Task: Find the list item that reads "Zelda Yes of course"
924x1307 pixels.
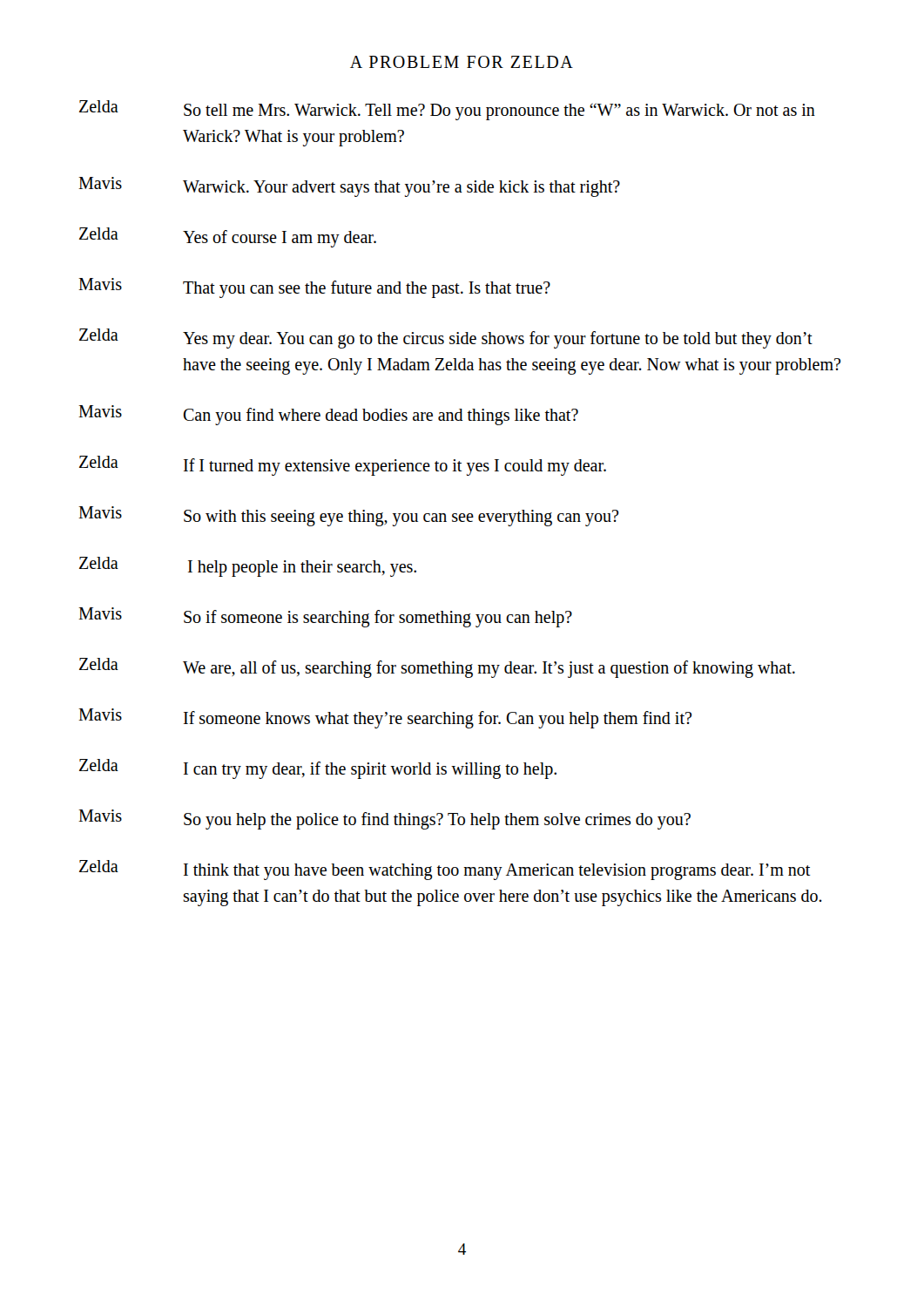Action: (x=228, y=237)
